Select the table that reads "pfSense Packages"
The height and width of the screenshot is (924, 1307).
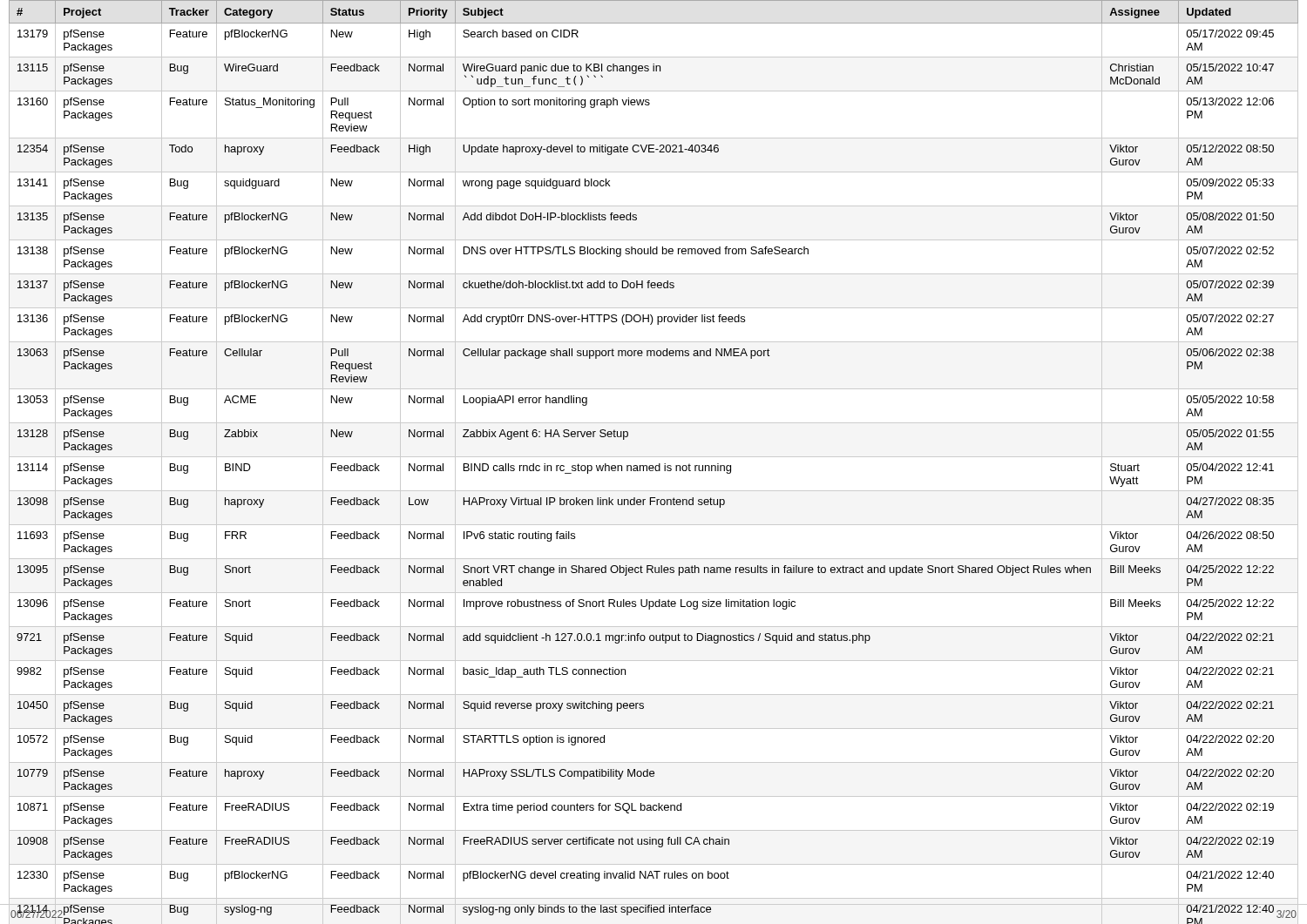[654, 462]
